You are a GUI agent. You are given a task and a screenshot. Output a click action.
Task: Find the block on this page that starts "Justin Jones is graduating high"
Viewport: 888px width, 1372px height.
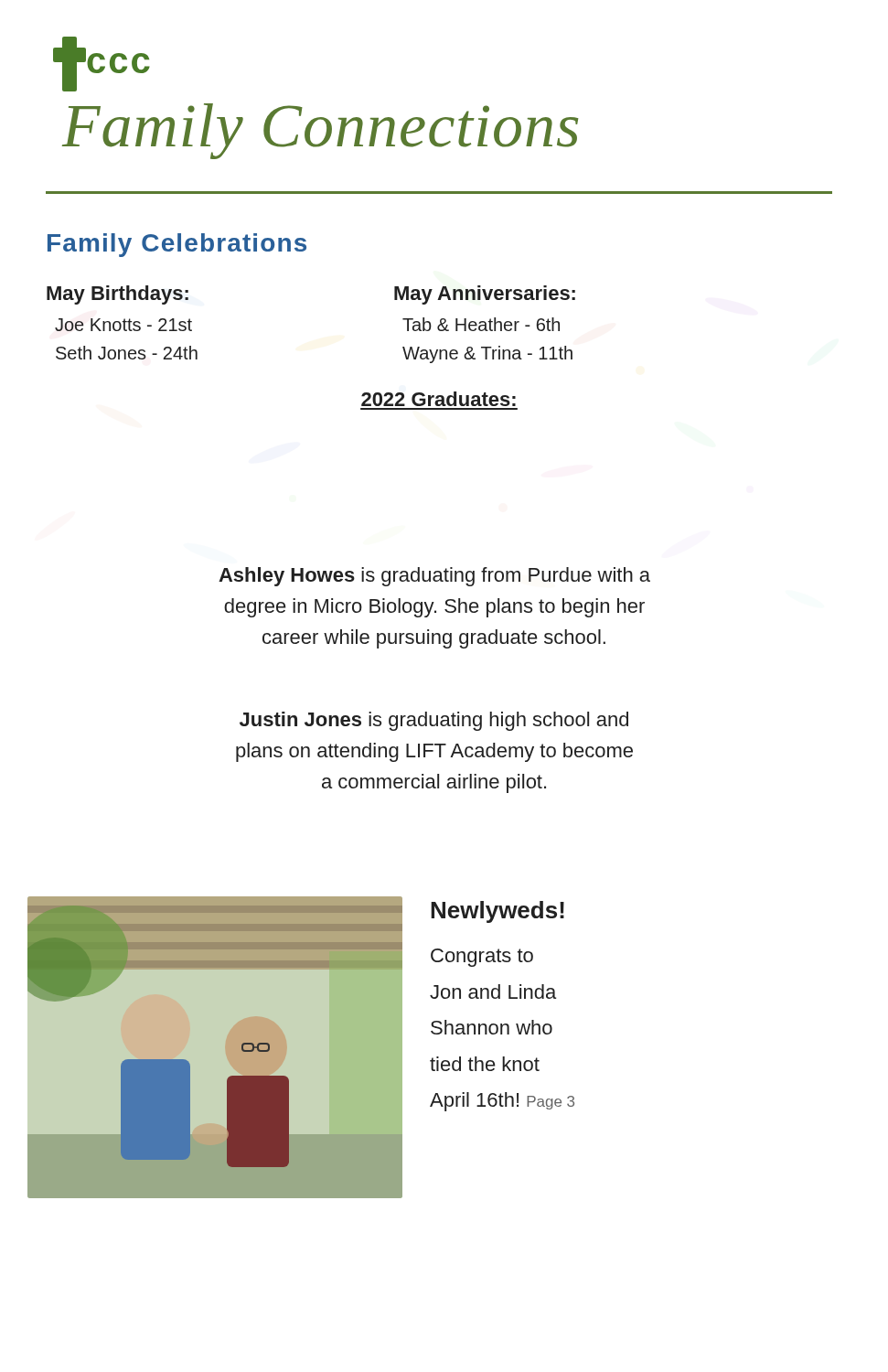(x=434, y=751)
